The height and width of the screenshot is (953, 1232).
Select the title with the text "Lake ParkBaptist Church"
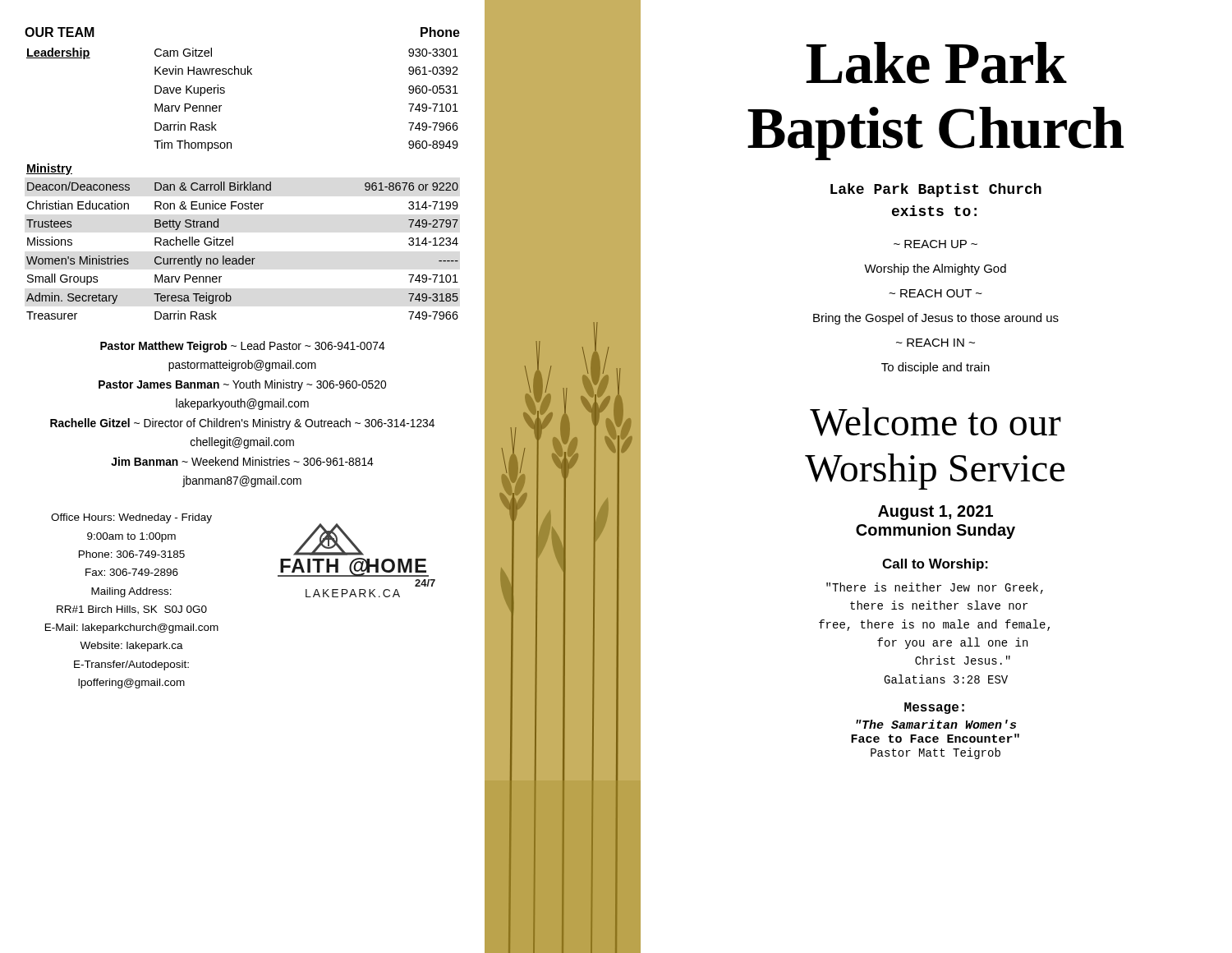(936, 96)
